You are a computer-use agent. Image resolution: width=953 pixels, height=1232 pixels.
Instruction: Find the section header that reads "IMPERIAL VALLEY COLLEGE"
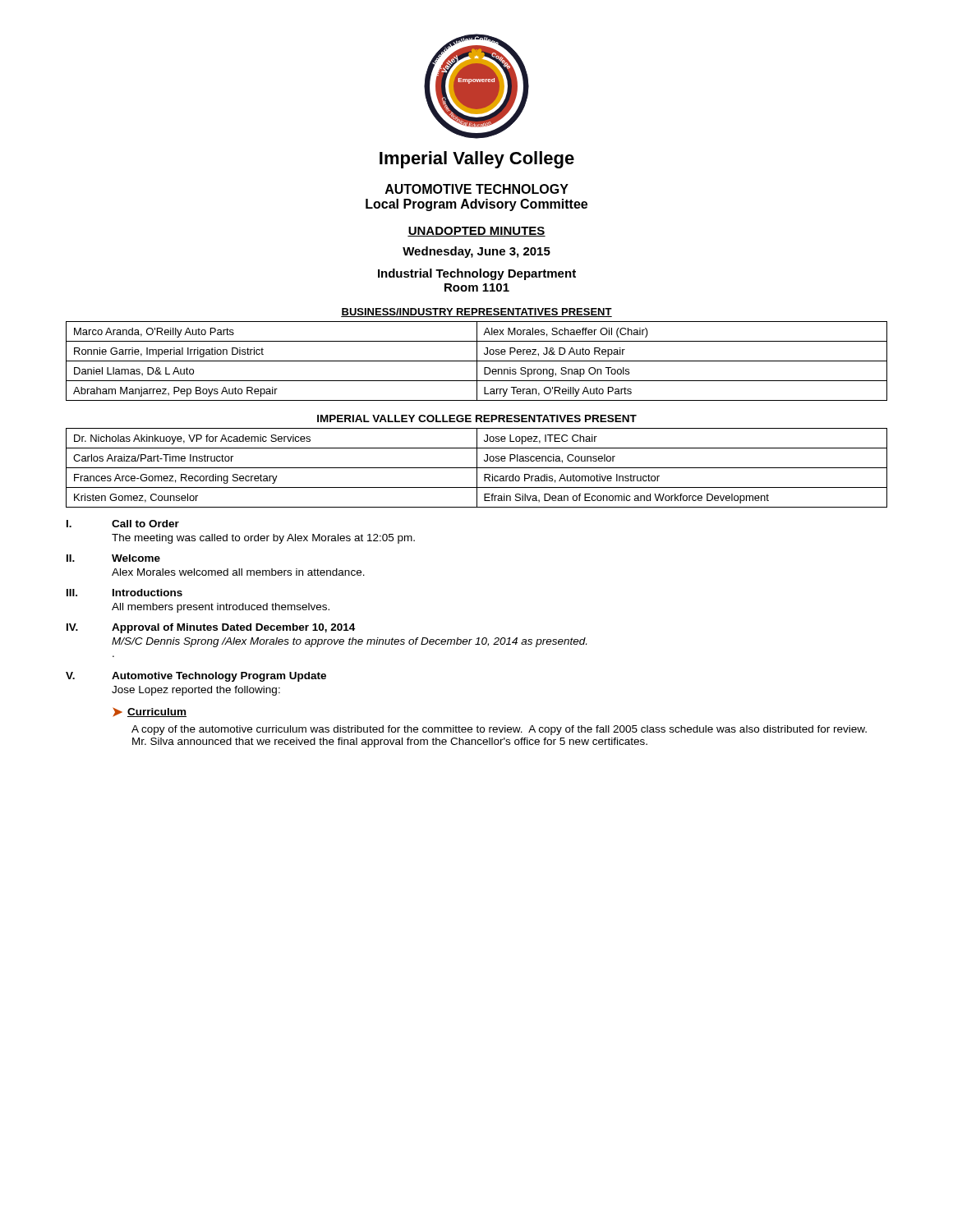(x=476, y=419)
